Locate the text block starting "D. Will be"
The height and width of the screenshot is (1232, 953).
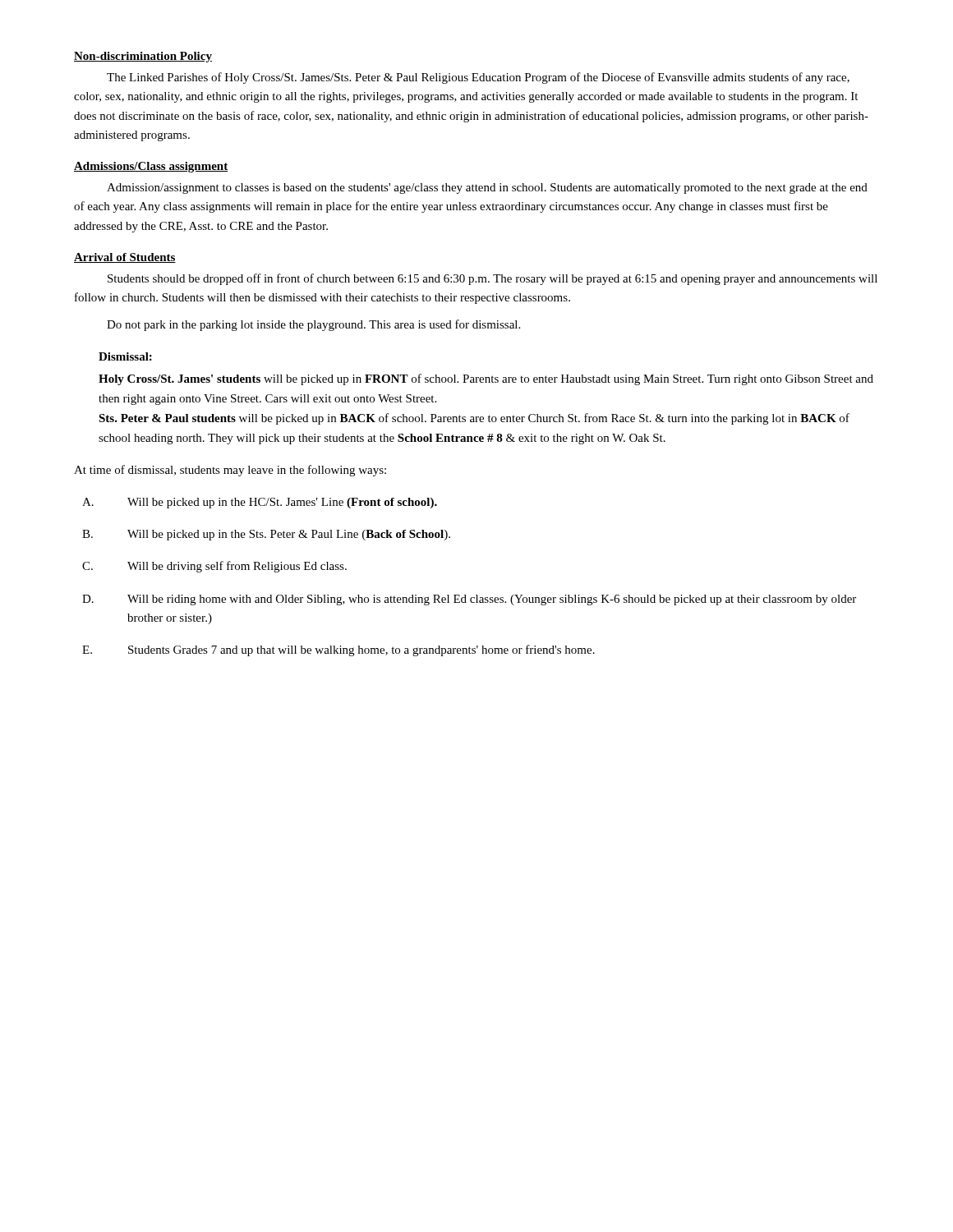[476, 608]
